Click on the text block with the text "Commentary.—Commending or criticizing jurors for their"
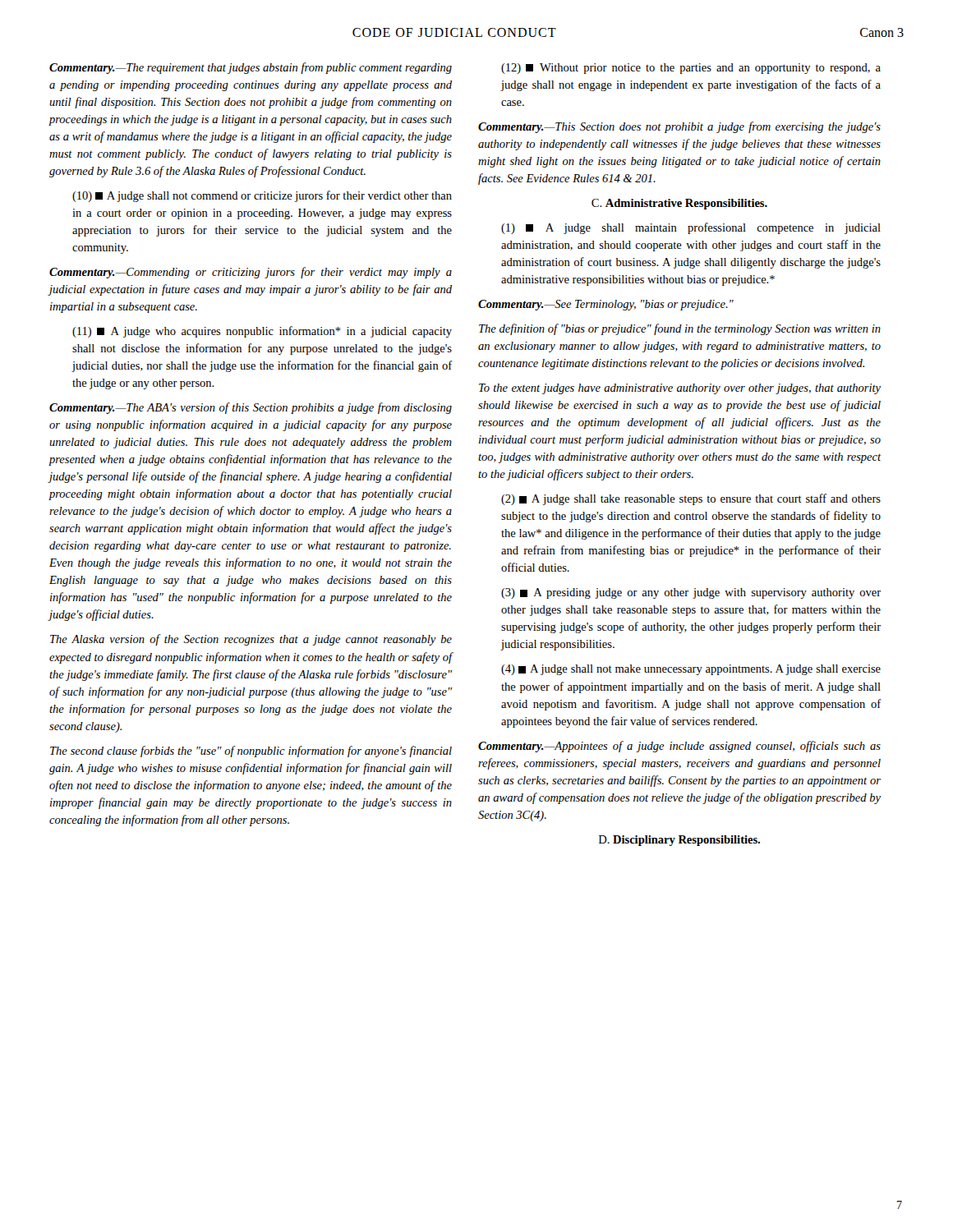 tap(251, 290)
